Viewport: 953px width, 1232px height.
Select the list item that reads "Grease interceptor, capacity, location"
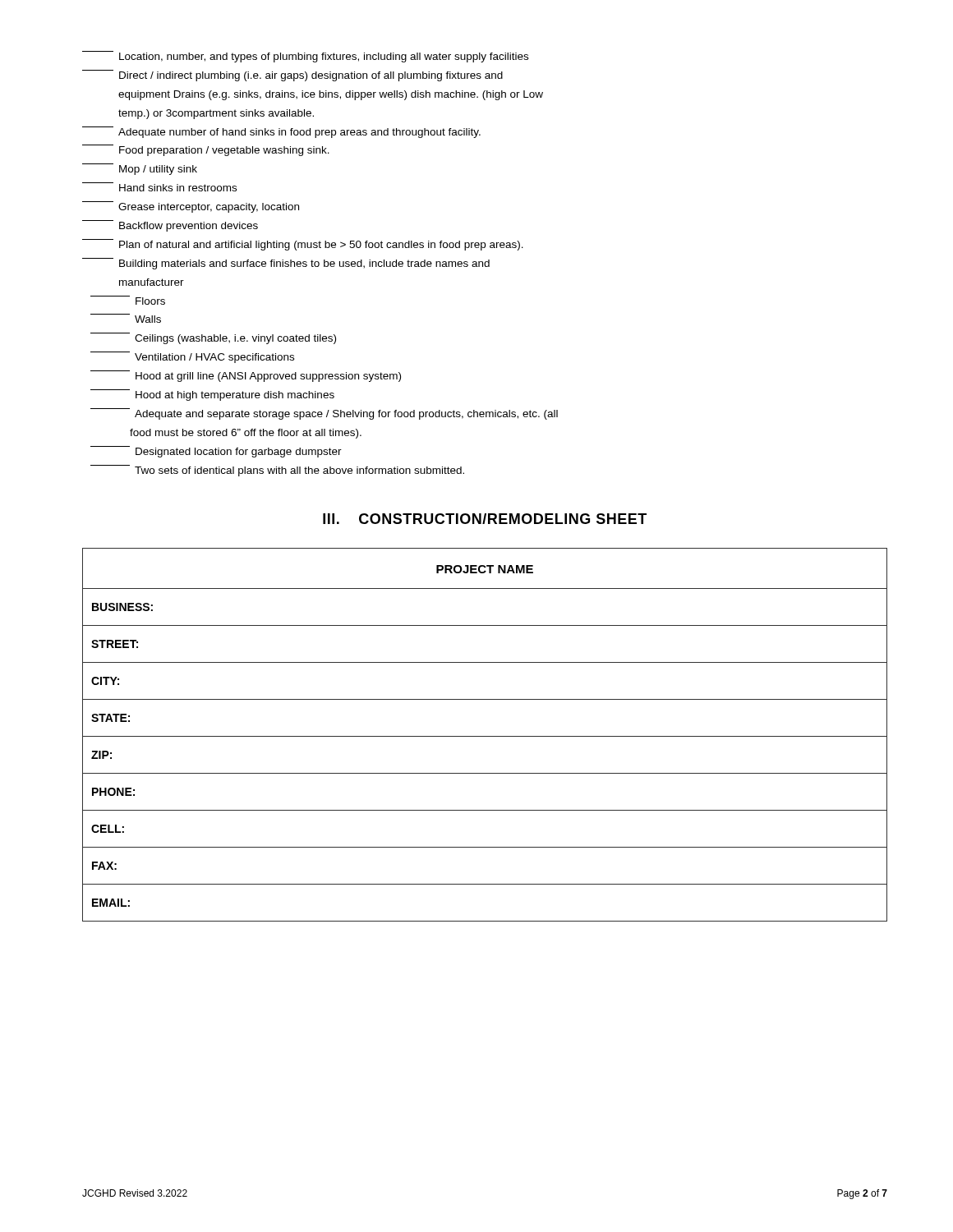click(x=191, y=207)
